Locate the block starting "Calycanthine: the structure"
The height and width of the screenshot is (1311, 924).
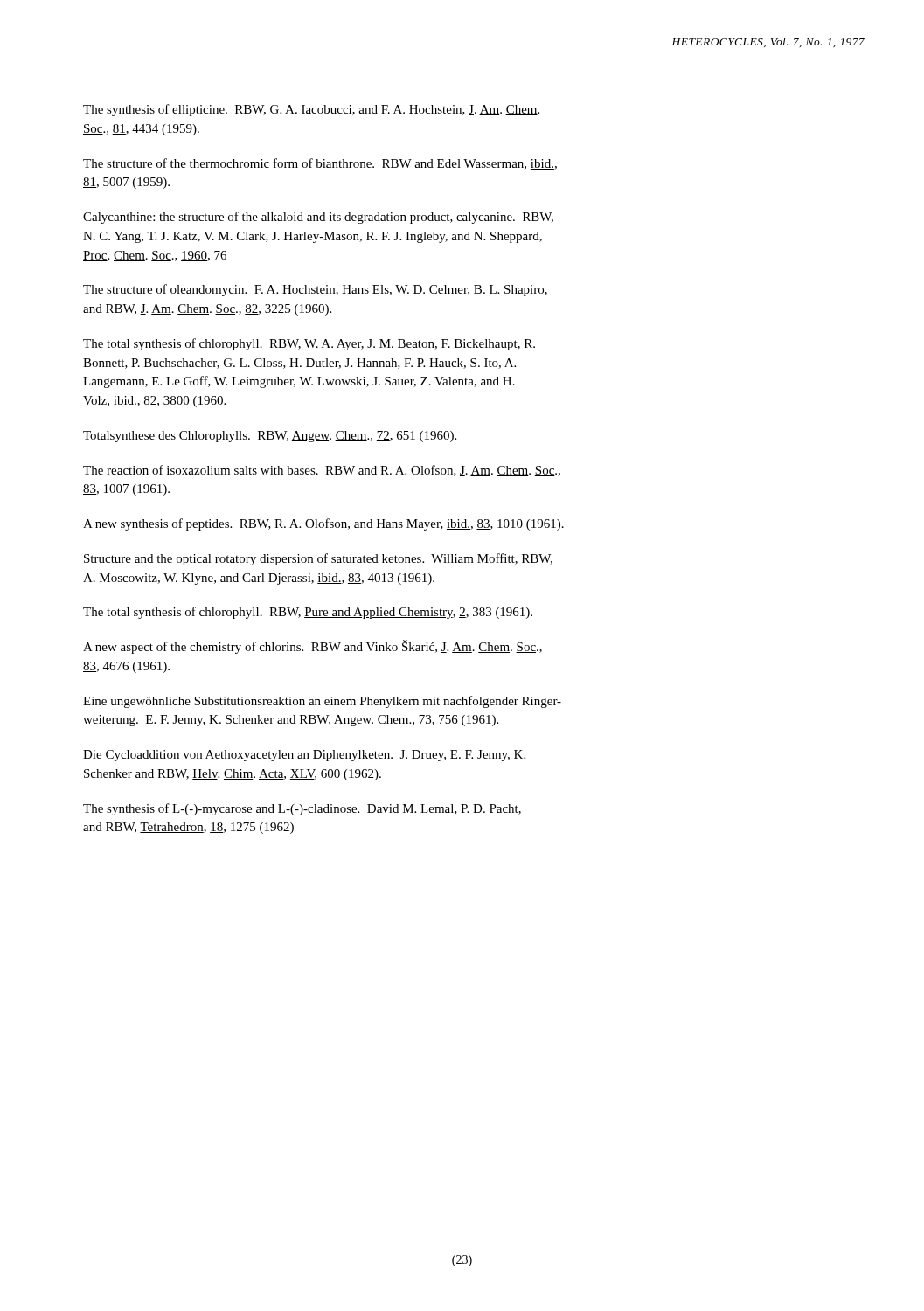pos(469,237)
